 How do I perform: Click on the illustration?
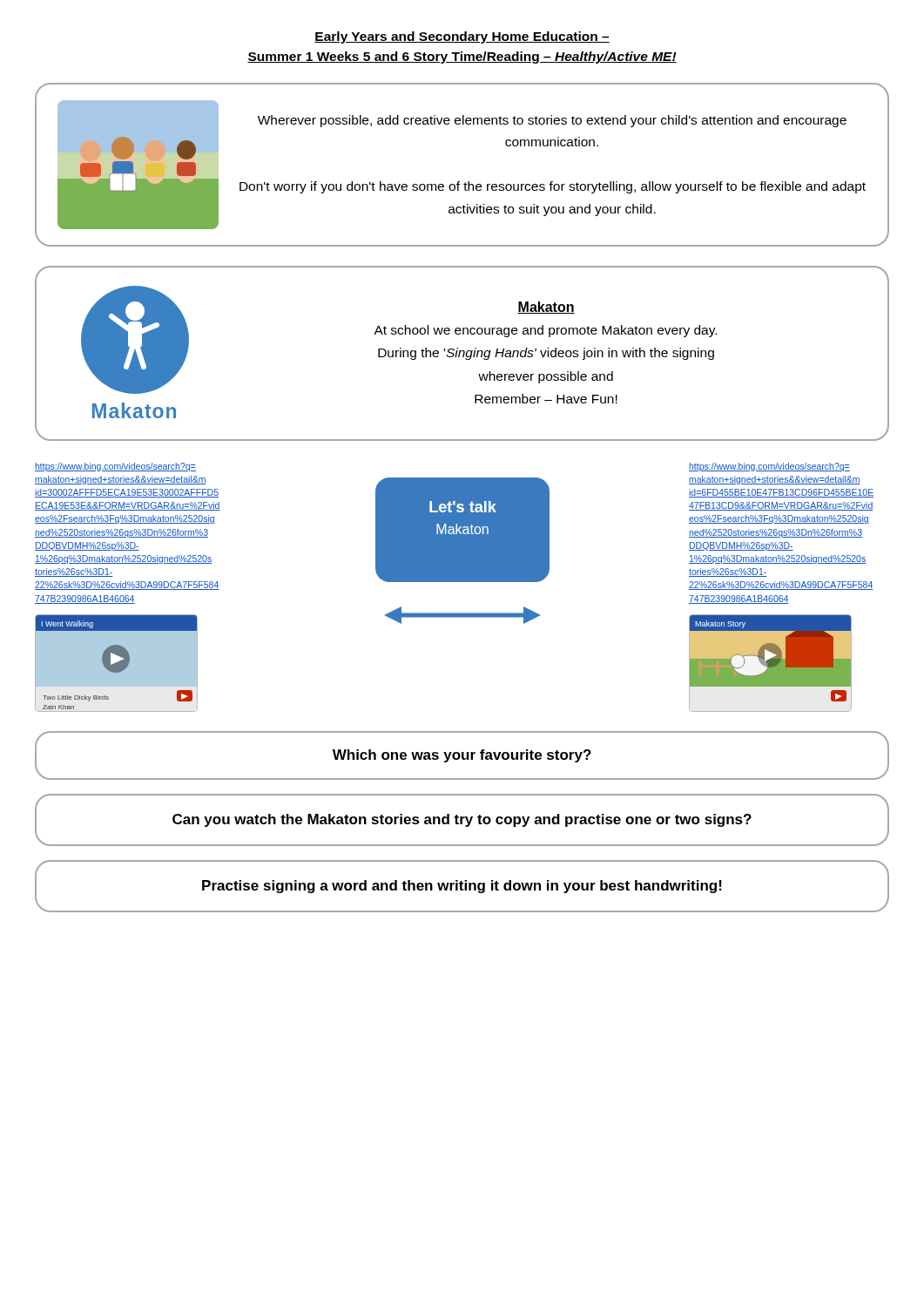462,562
